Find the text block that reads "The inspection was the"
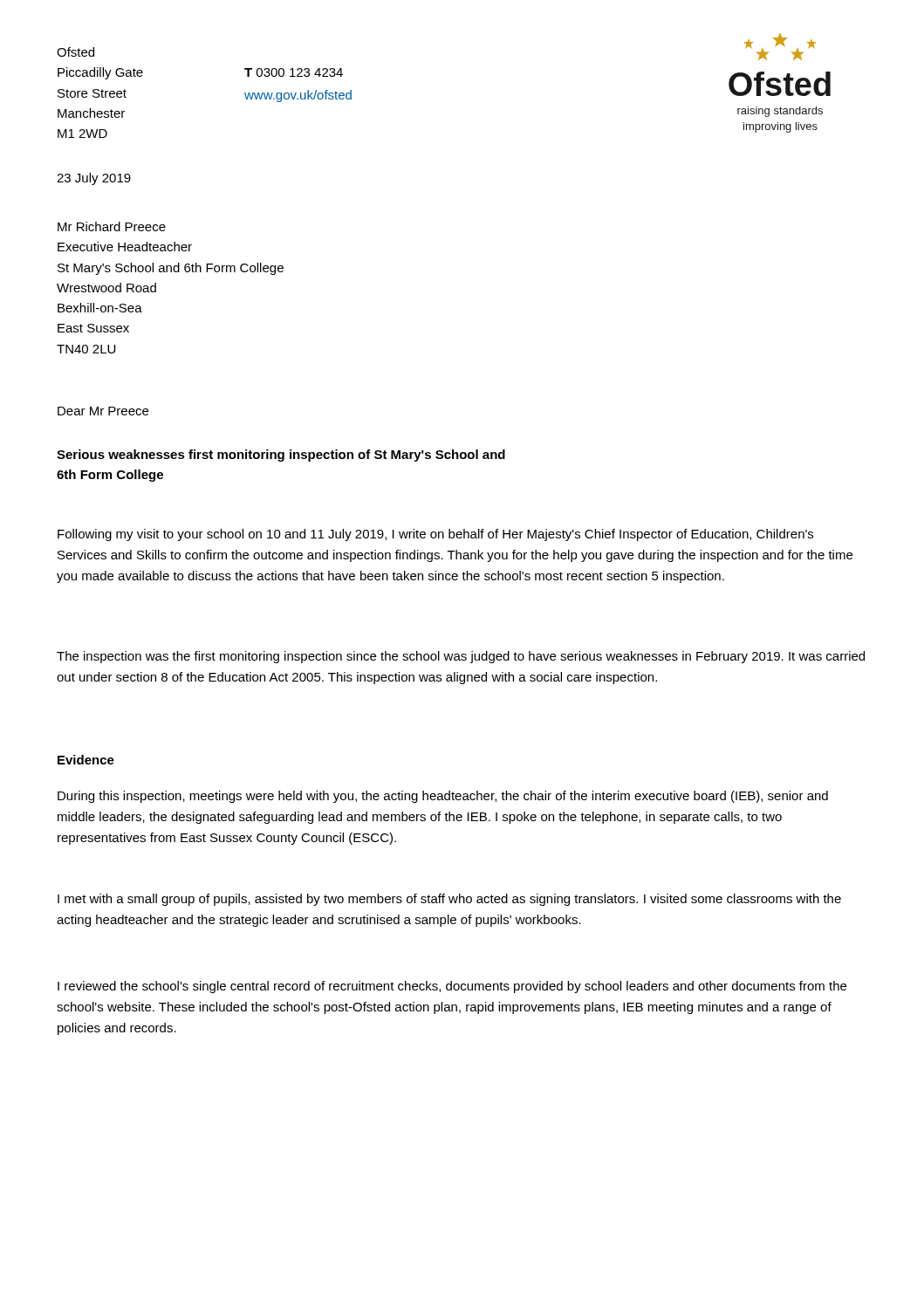The image size is (924, 1309). tap(461, 666)
